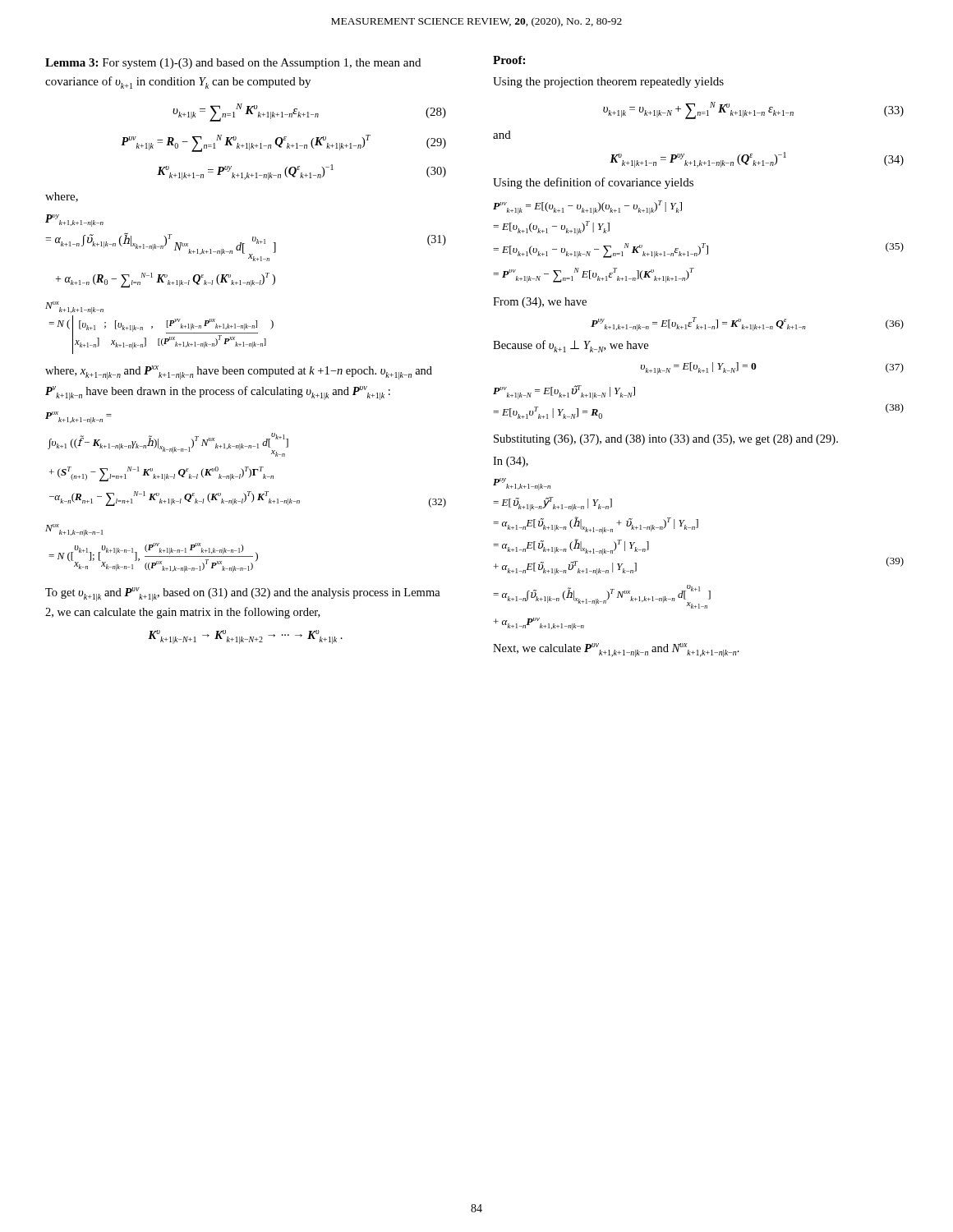Point to the element starting "Using the definition of"
This screenshot has height=1232, width=953.
point(593,182)
